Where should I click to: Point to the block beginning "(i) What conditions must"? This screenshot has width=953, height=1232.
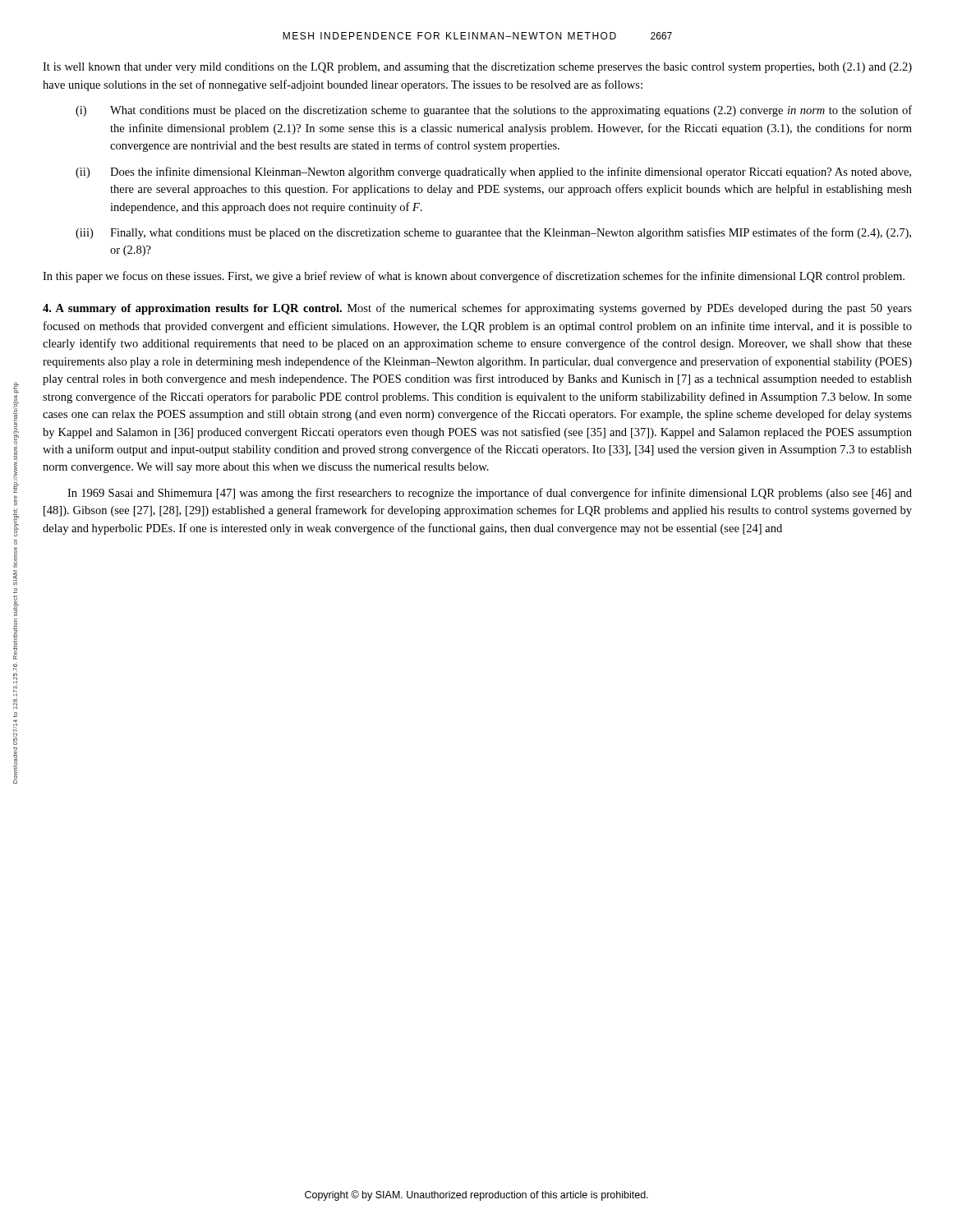[494, 129]
